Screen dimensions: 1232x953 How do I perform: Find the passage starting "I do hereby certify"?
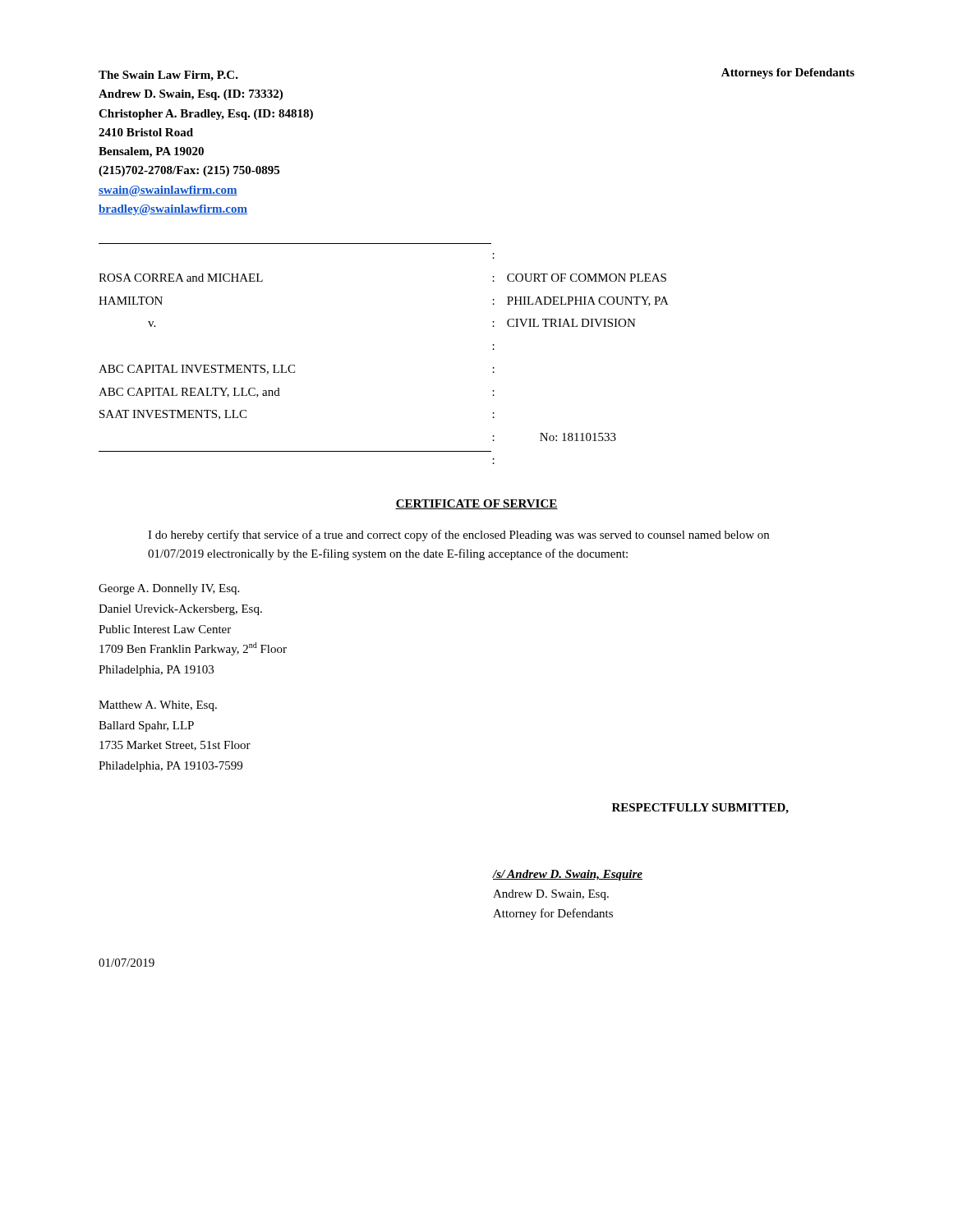tap(459, 544)
